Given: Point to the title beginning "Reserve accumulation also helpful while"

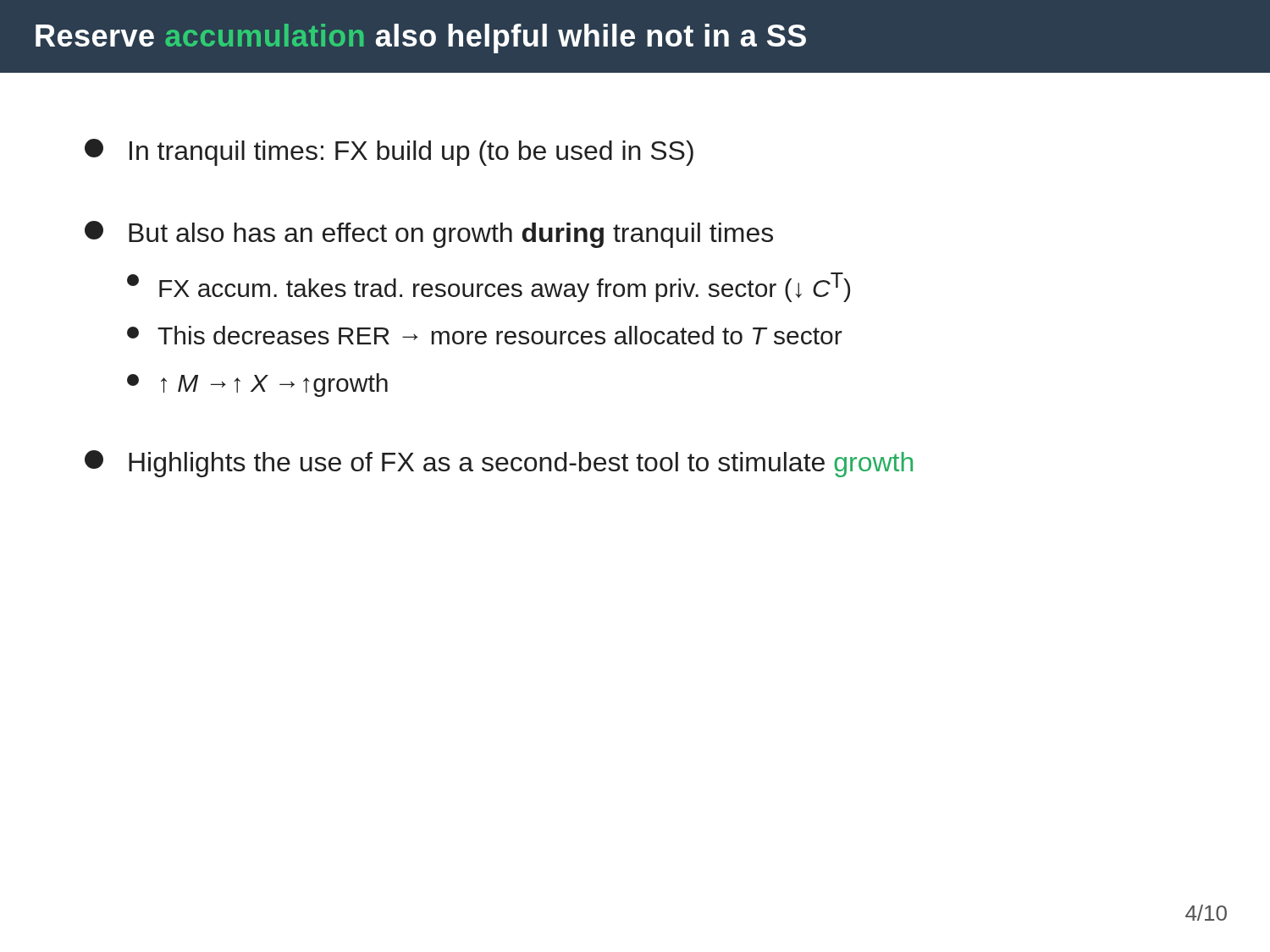Looking at the screenshot, I should (x=635, y=36).
